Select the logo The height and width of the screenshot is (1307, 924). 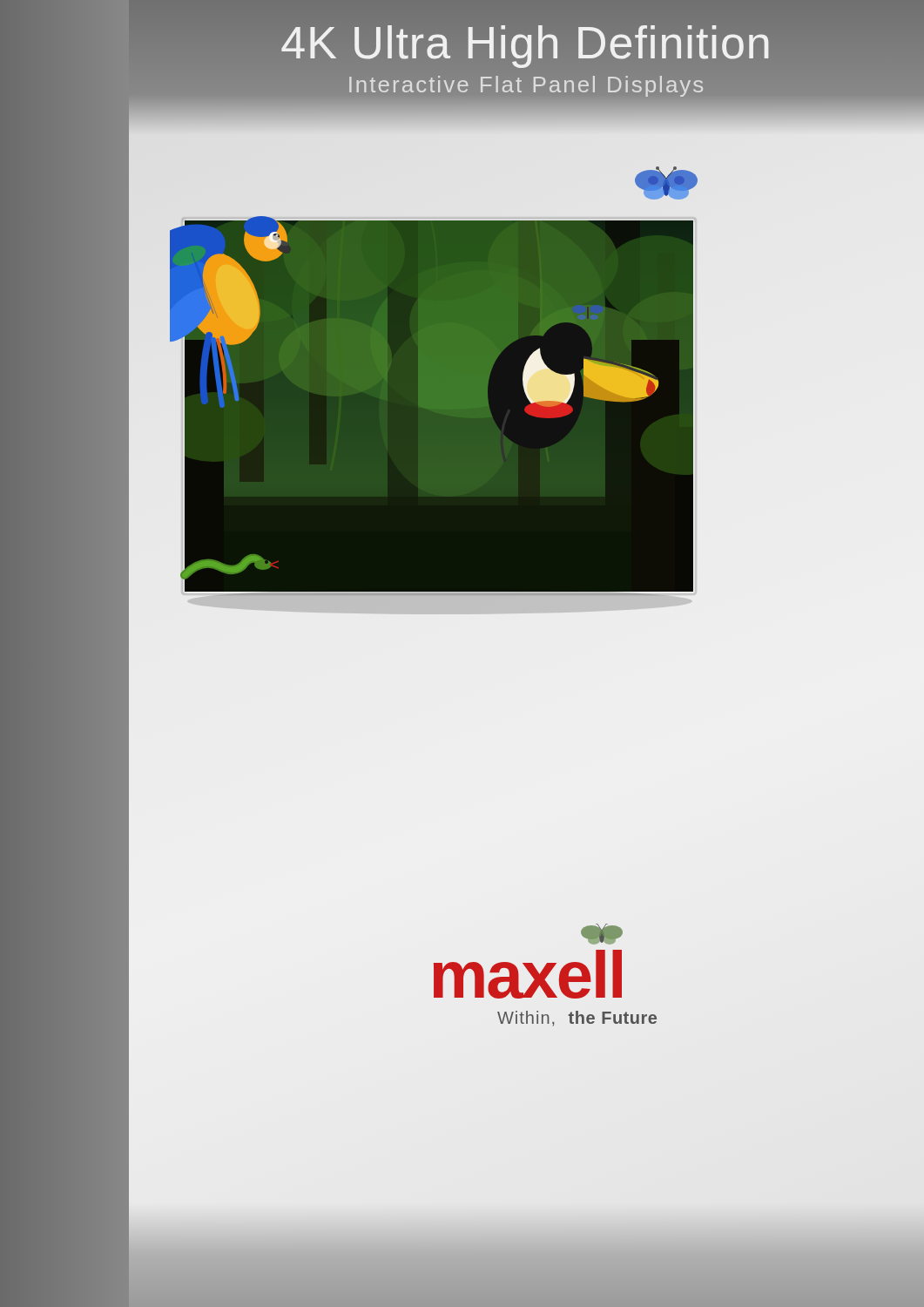click(x=526, y=982)
